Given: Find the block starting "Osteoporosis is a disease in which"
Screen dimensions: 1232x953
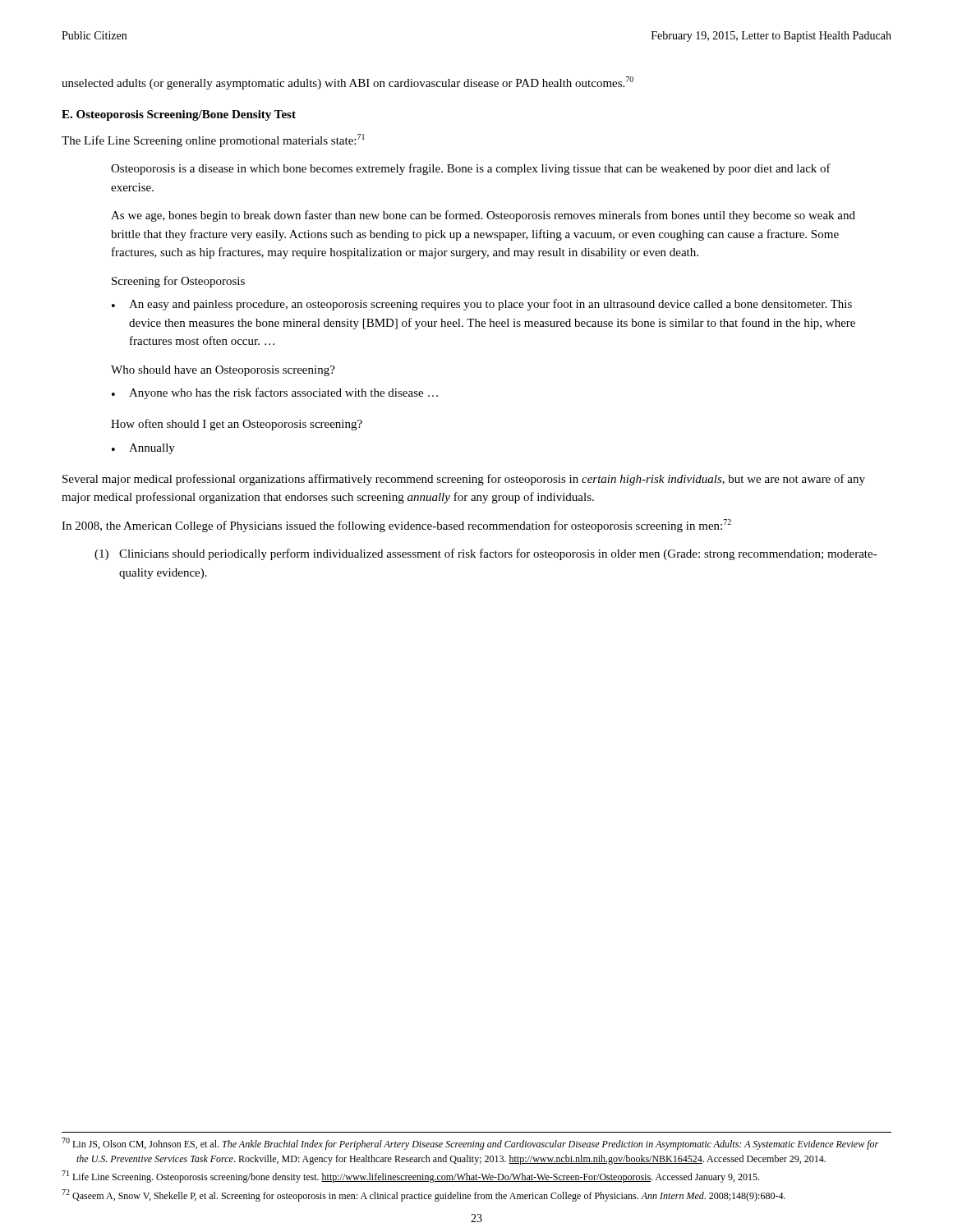Looking at the screenshot, I should pos(471,178).
